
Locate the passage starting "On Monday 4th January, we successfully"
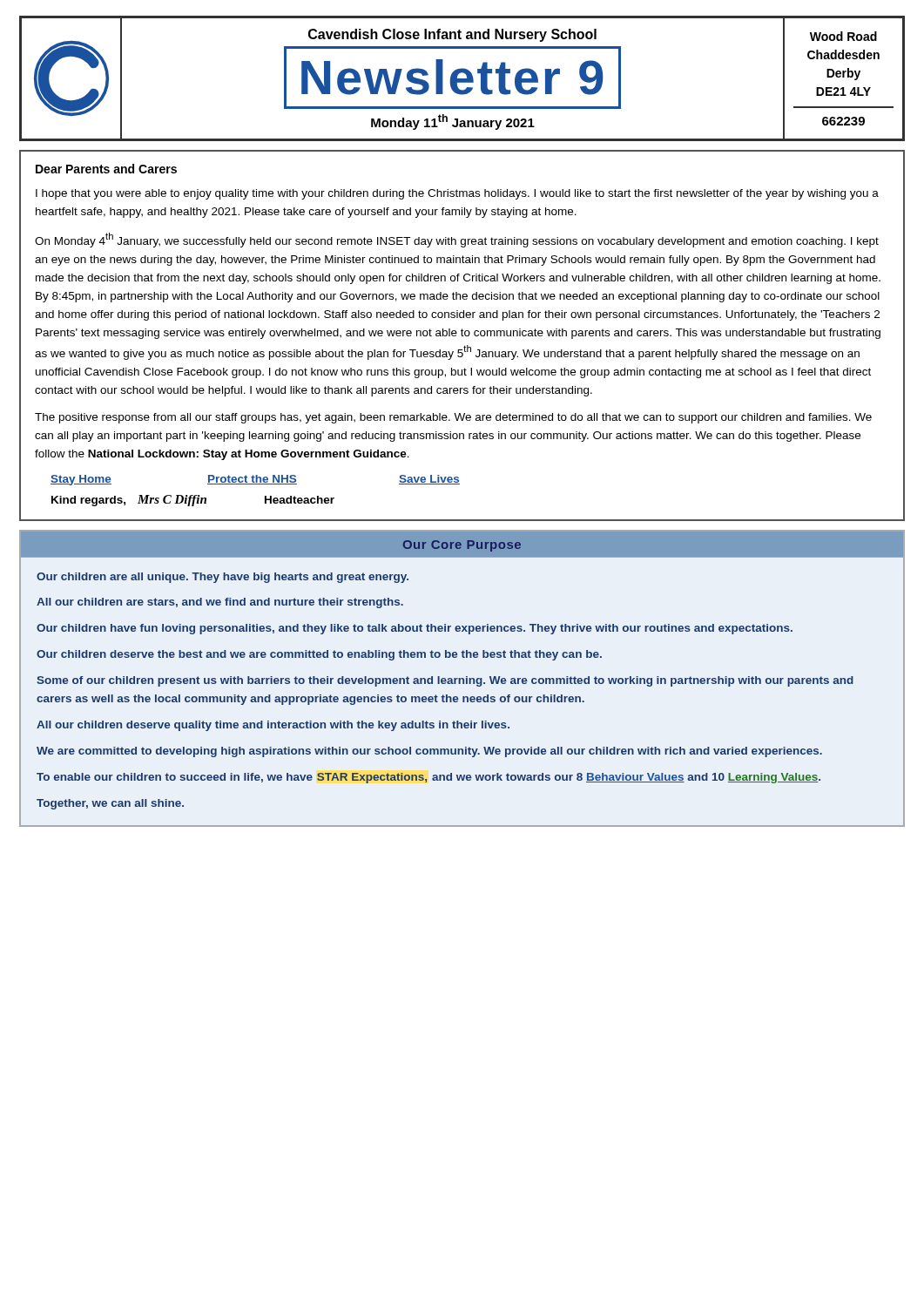(458, 314)
